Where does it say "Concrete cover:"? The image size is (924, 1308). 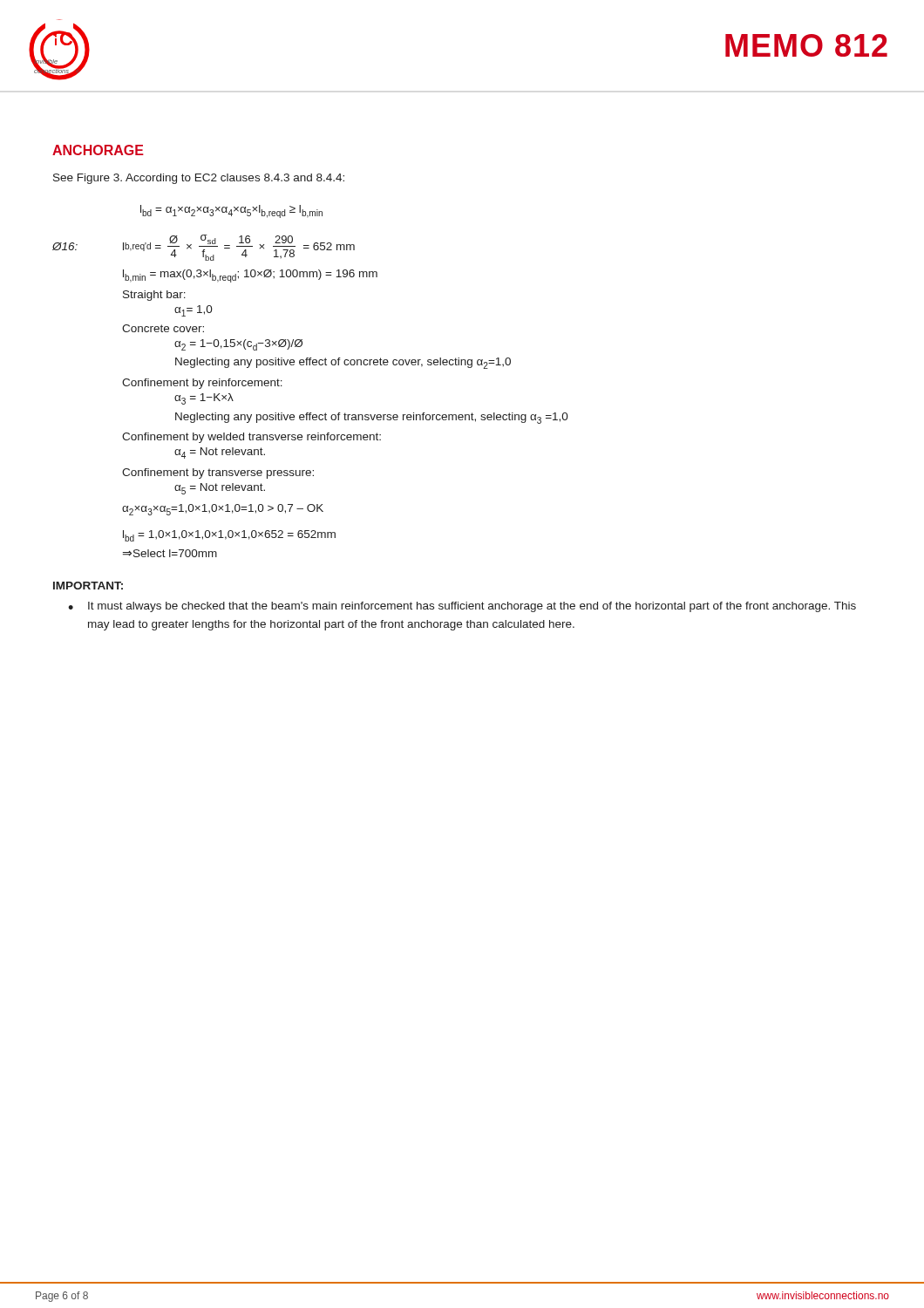pos(164,328)
